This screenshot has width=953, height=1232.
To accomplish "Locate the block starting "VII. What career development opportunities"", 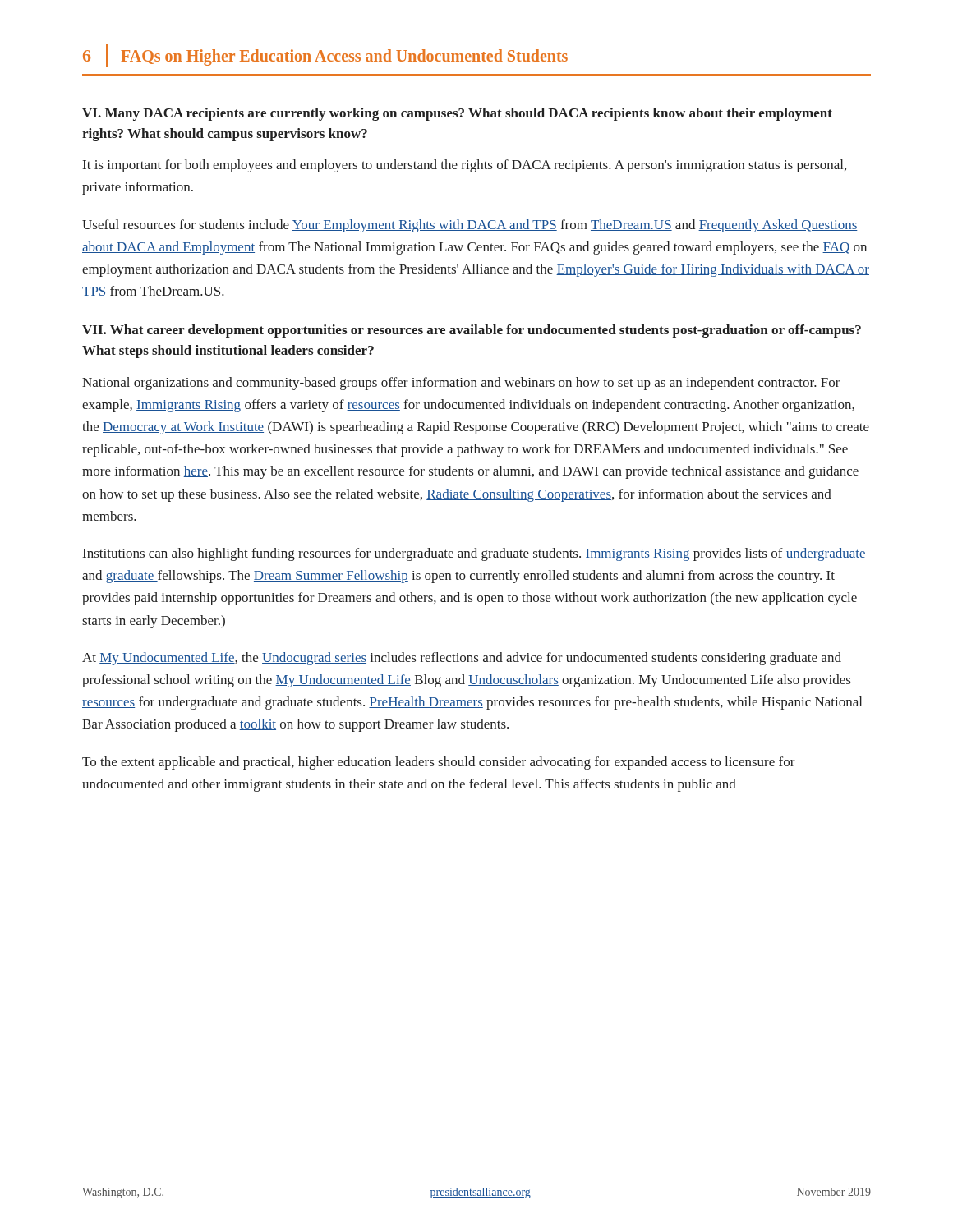I will (472, 340).
